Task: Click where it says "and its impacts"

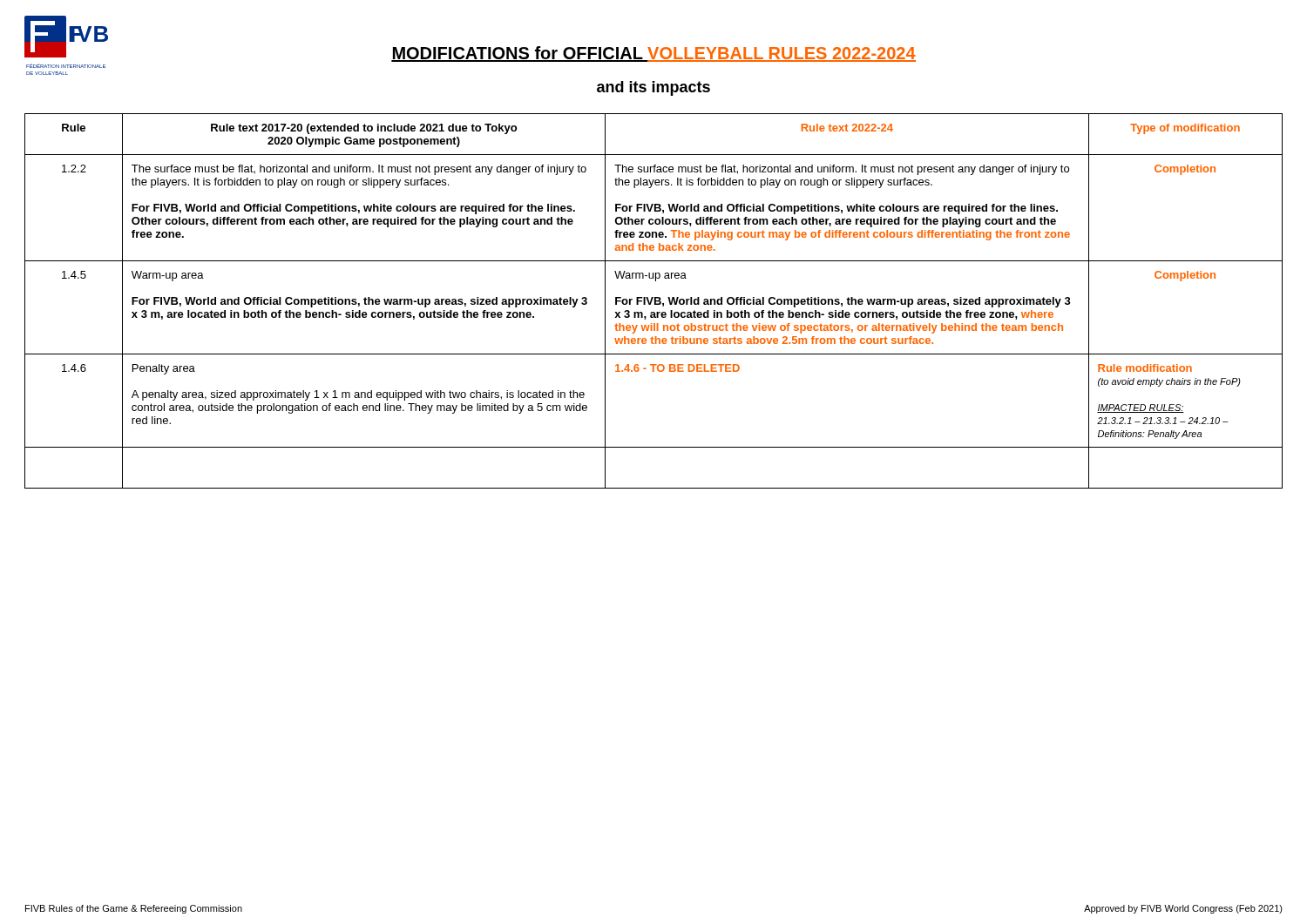Action: pyautogui.click(x=654, y=87)
